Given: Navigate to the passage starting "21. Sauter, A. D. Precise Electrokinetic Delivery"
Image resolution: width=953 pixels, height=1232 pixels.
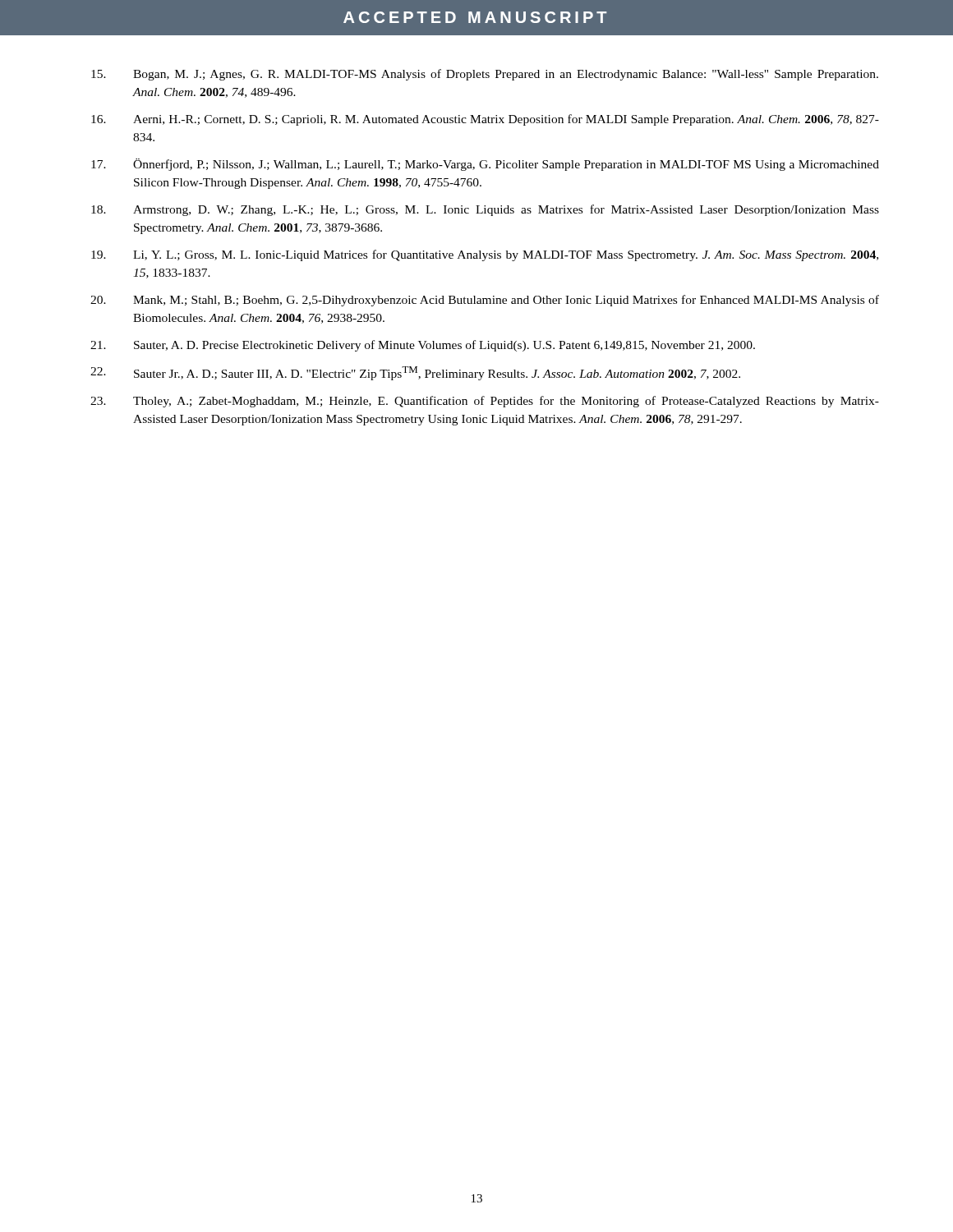Looking at the screenshot, I should tap(485, 345).
